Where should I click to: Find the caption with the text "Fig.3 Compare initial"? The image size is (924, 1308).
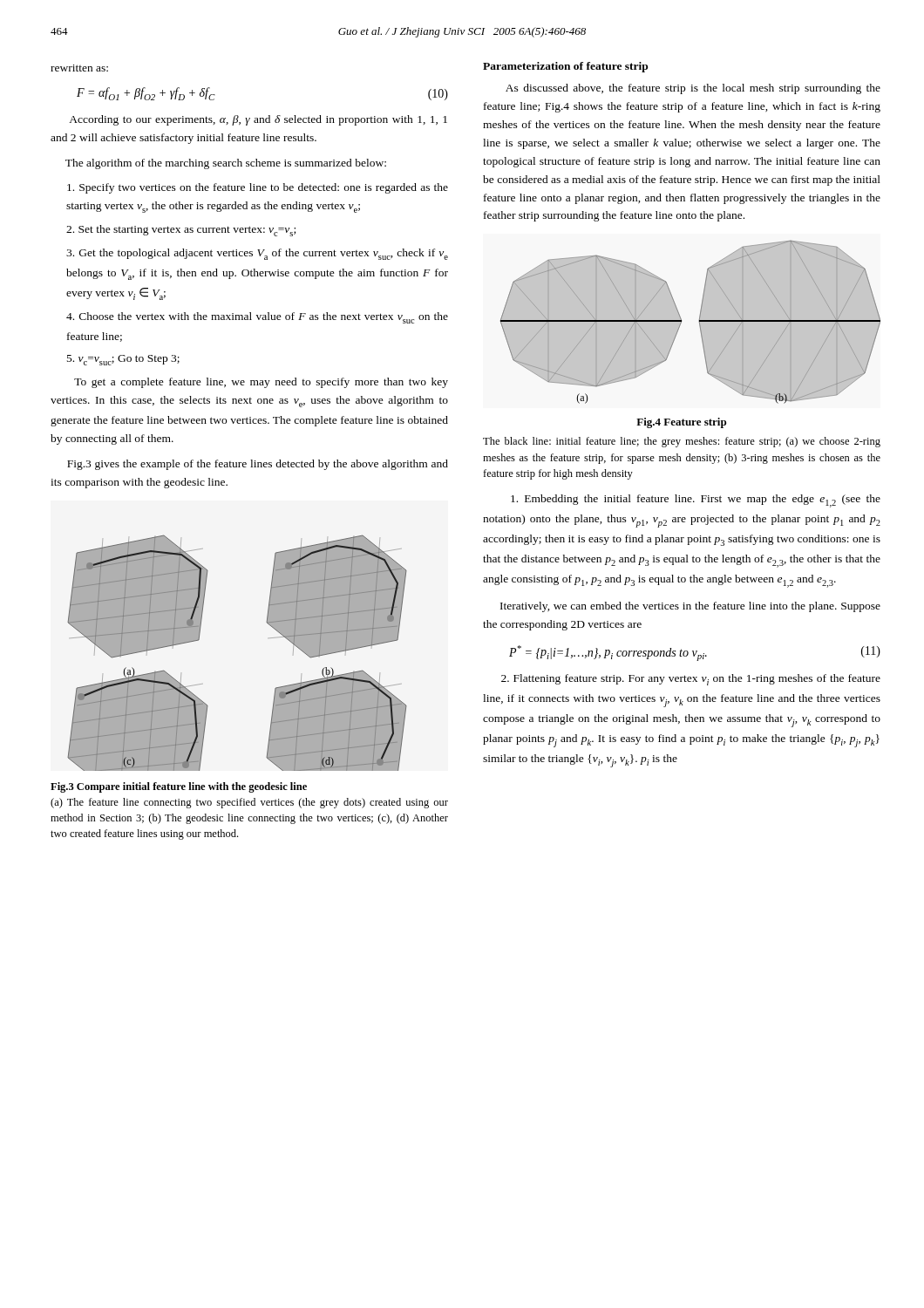[249, 810]
